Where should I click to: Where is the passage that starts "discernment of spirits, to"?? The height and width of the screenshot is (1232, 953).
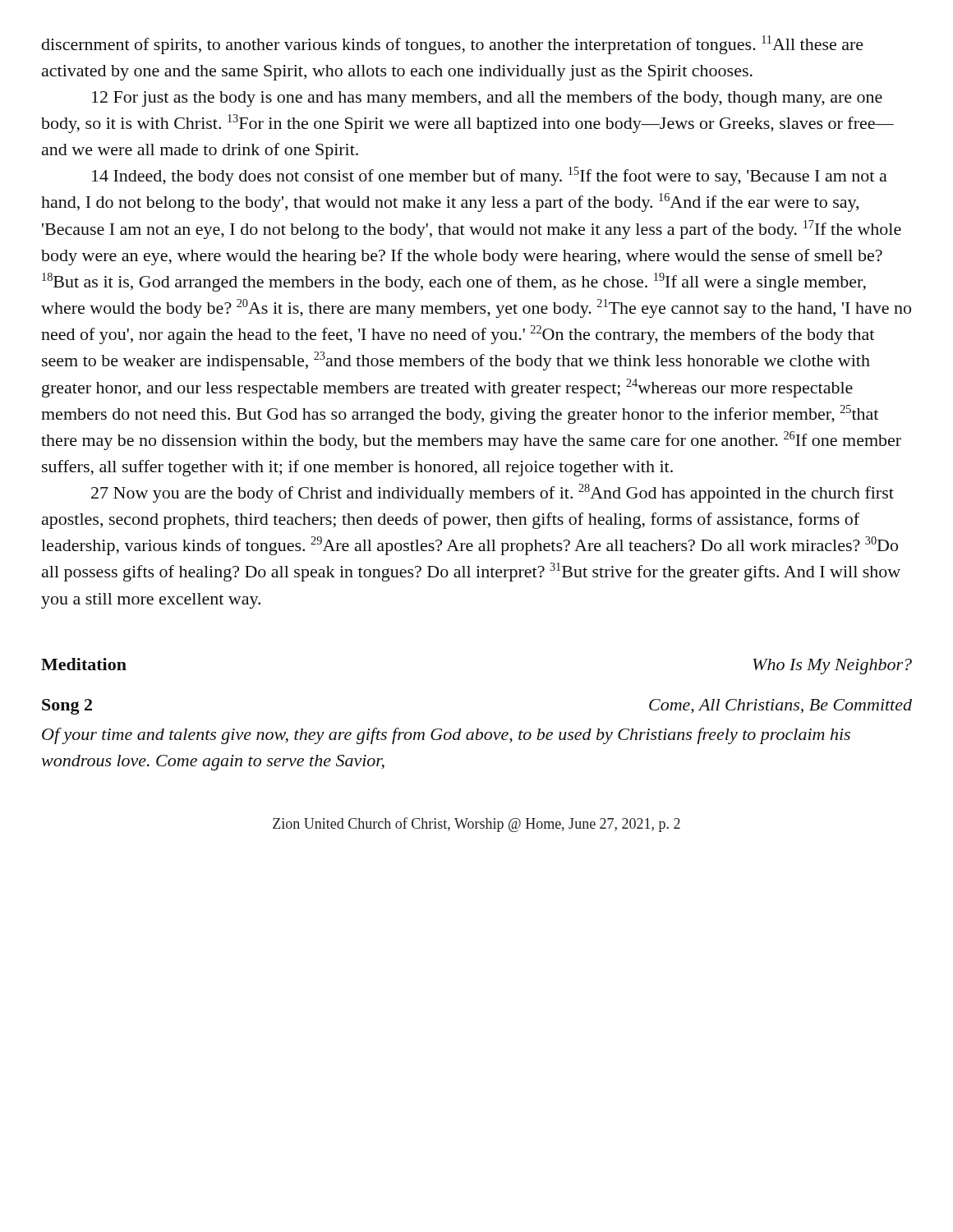[x=476, y=321]
